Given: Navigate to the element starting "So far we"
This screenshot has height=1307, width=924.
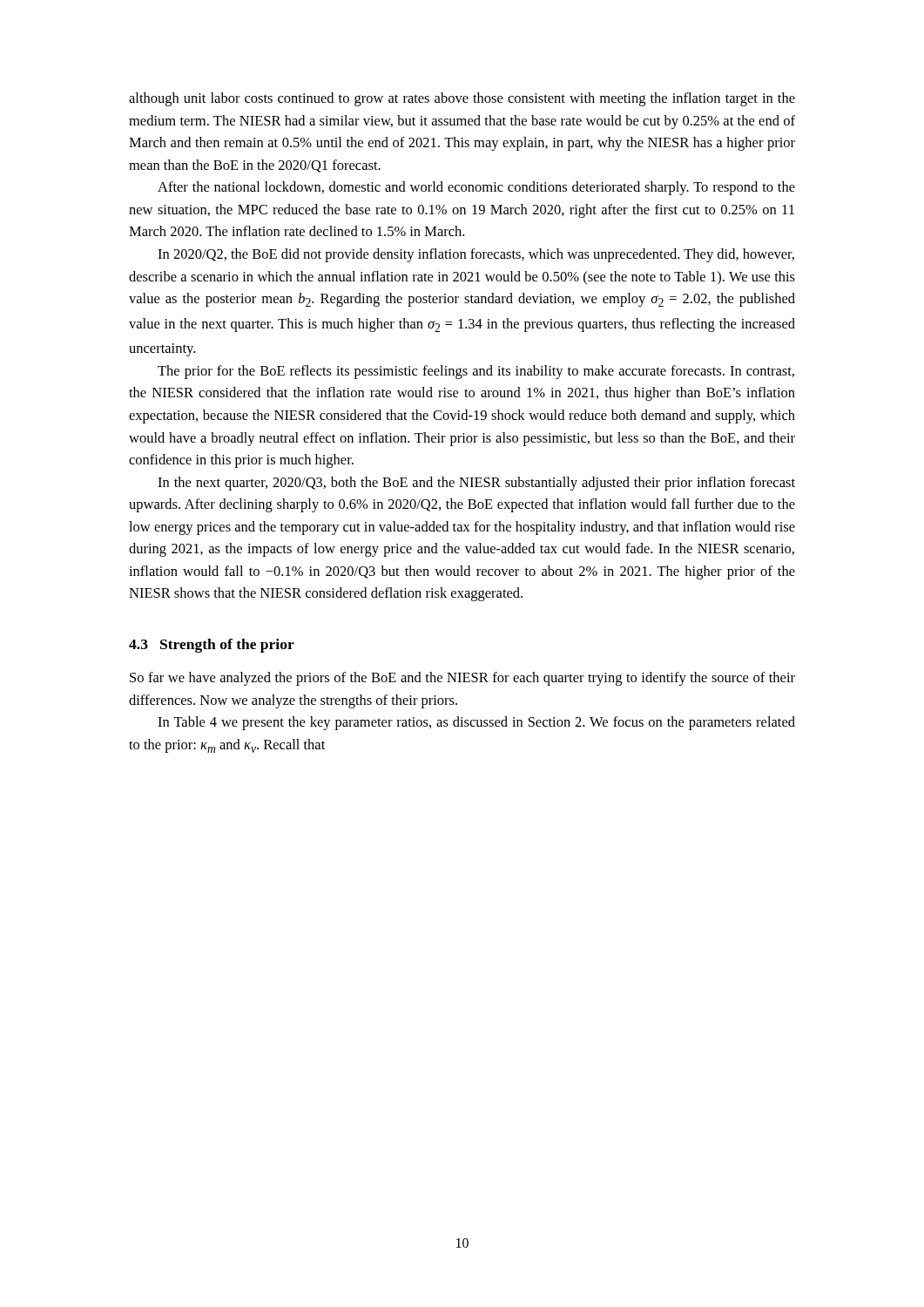Looking at the screenshot, I should pos(462,713).
